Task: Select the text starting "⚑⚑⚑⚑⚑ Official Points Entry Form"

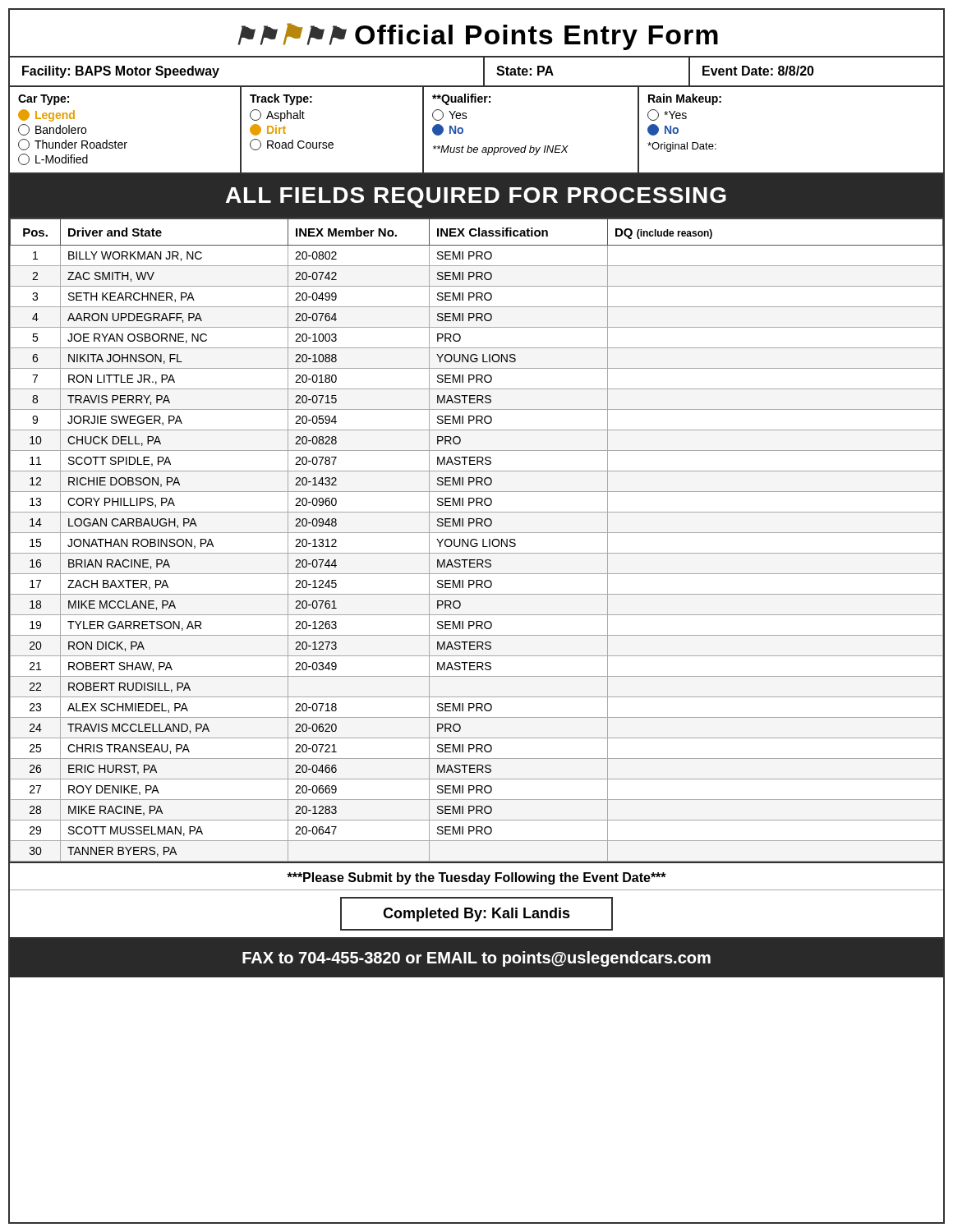Action: click(x=476, y=34)
